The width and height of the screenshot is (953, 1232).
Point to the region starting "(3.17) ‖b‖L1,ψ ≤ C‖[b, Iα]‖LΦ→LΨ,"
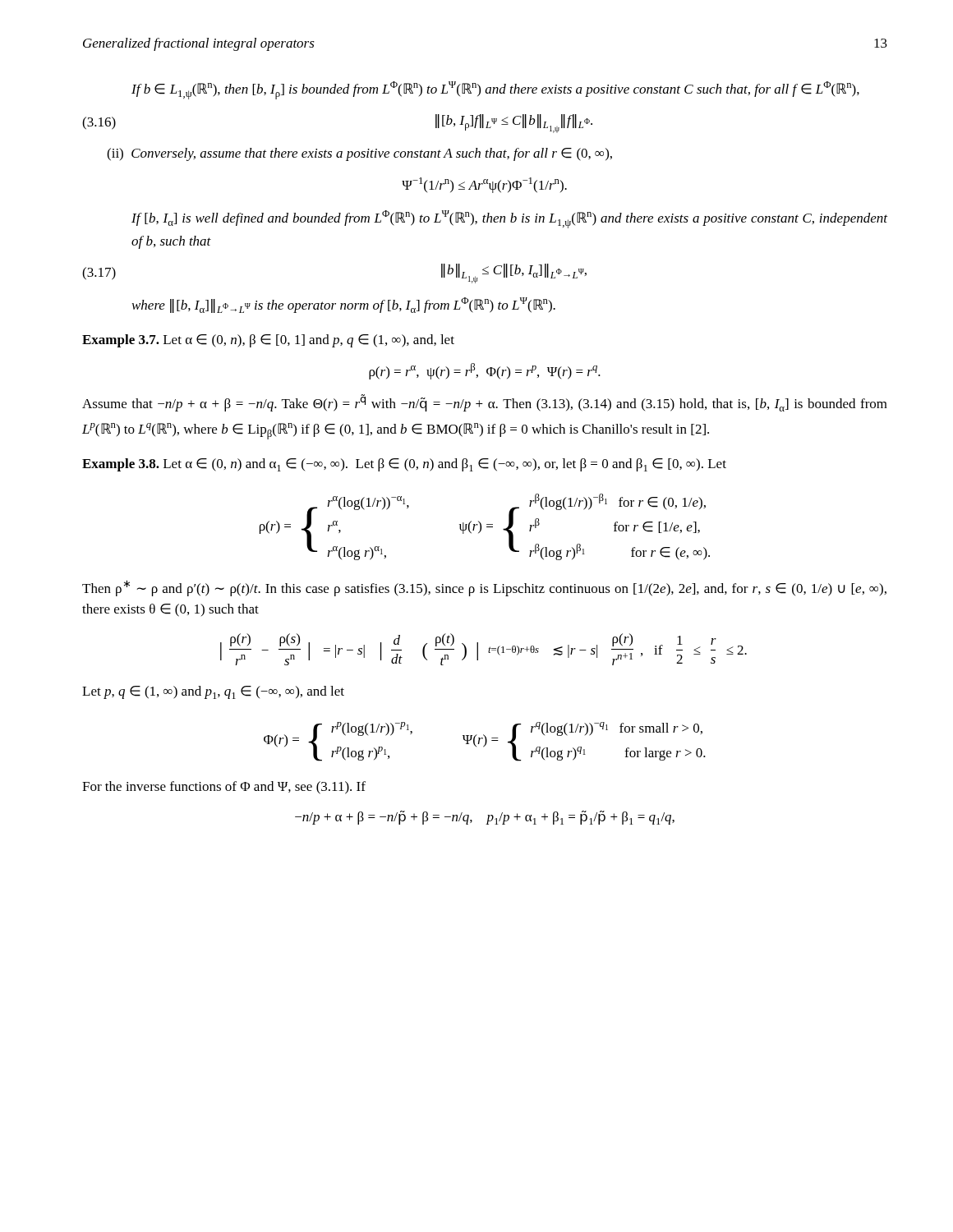[x=485, y=272]
